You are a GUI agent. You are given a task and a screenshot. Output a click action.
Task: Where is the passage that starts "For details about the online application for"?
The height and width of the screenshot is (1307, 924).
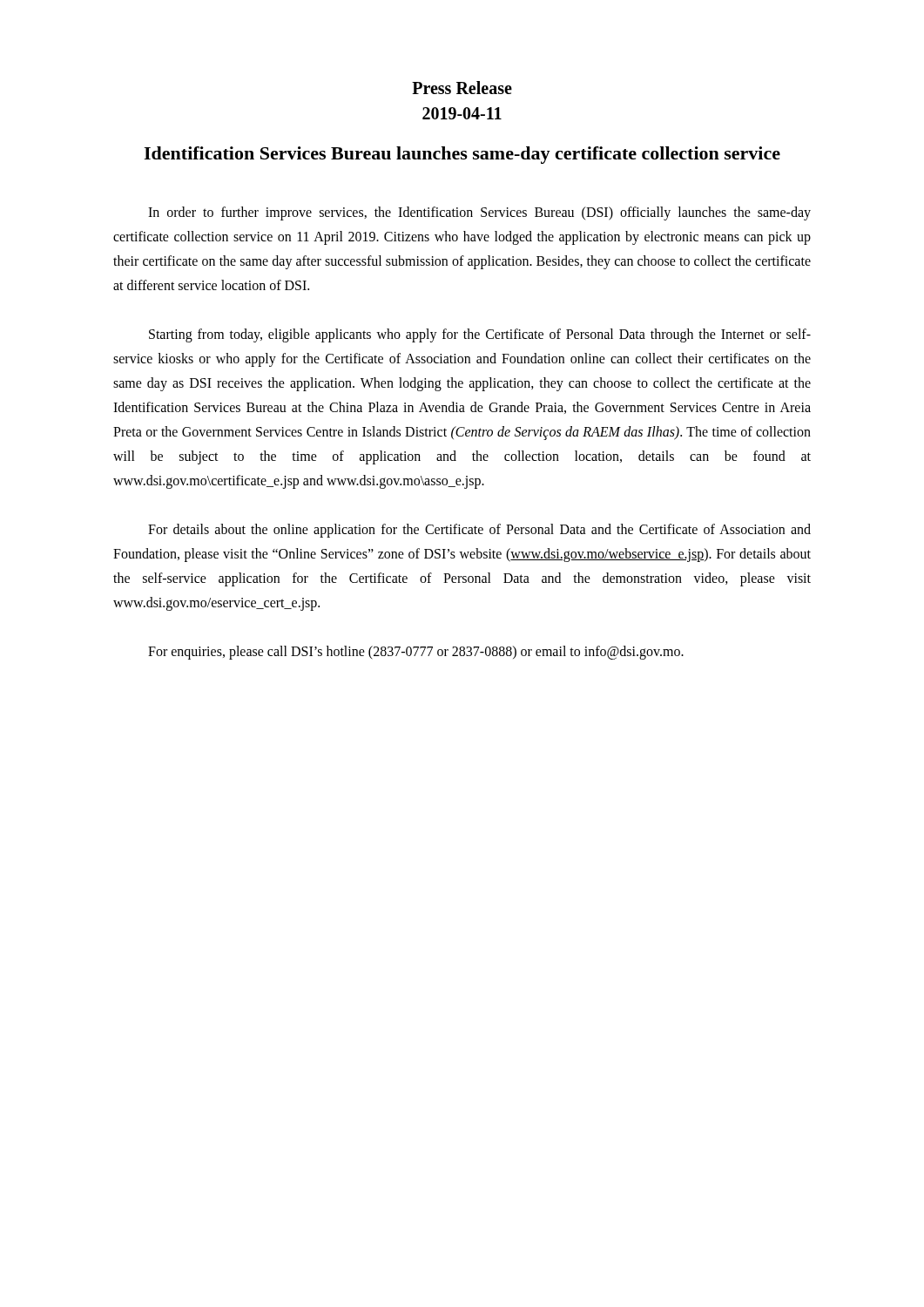(x=462, y=566)
